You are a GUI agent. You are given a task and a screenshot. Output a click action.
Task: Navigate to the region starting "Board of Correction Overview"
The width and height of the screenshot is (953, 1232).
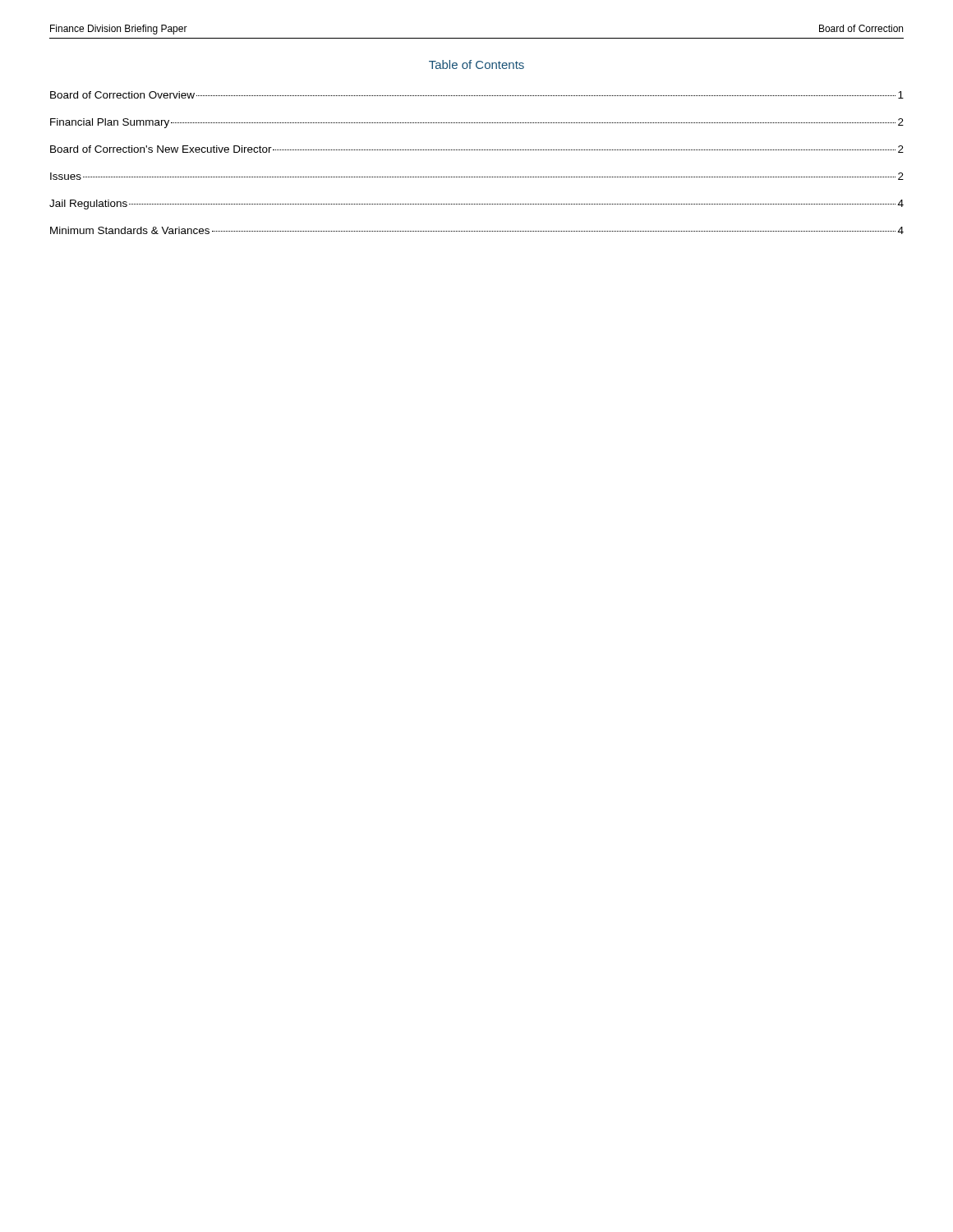[476, 95]
